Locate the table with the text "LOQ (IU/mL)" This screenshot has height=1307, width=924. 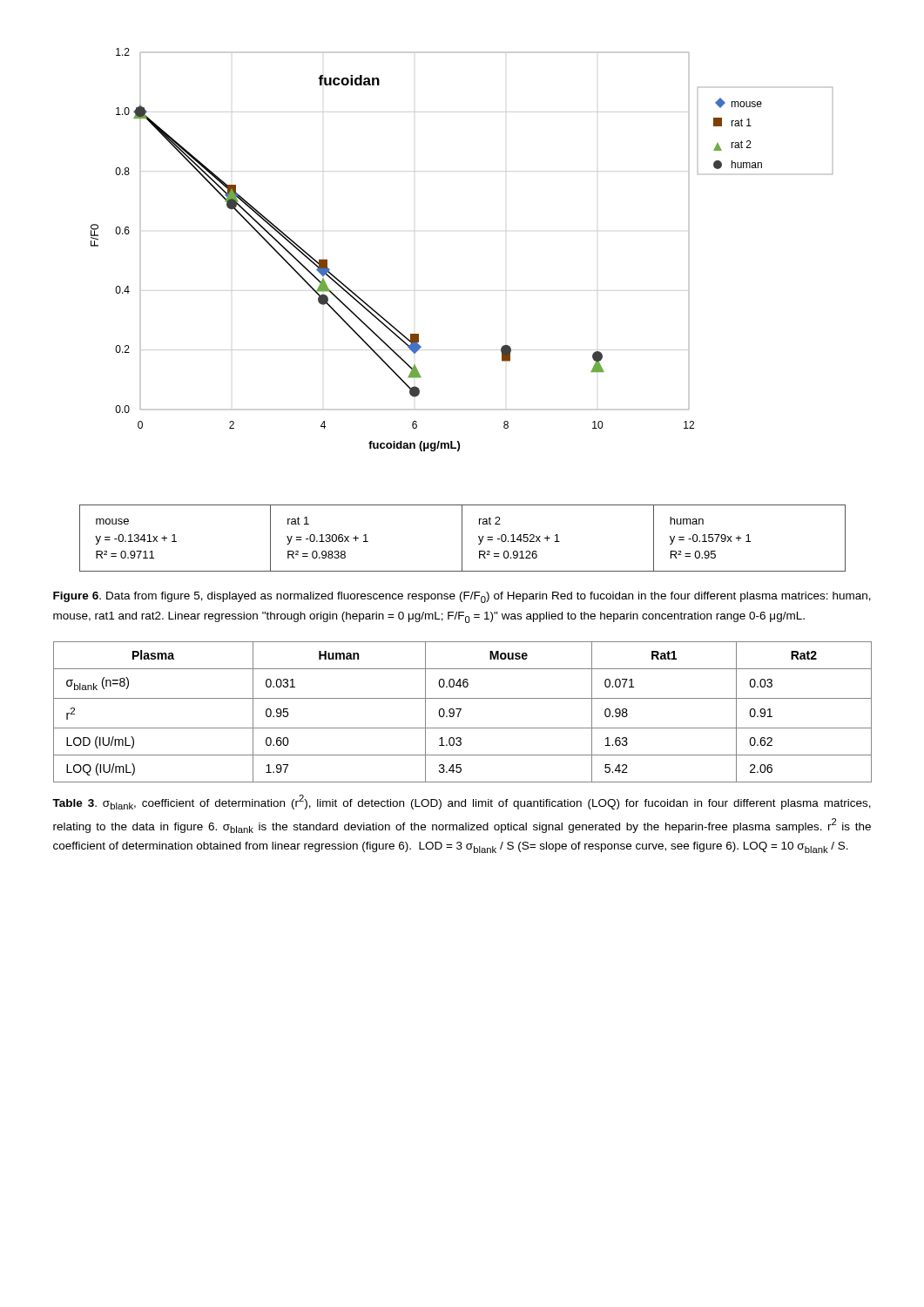pos(462,712)
